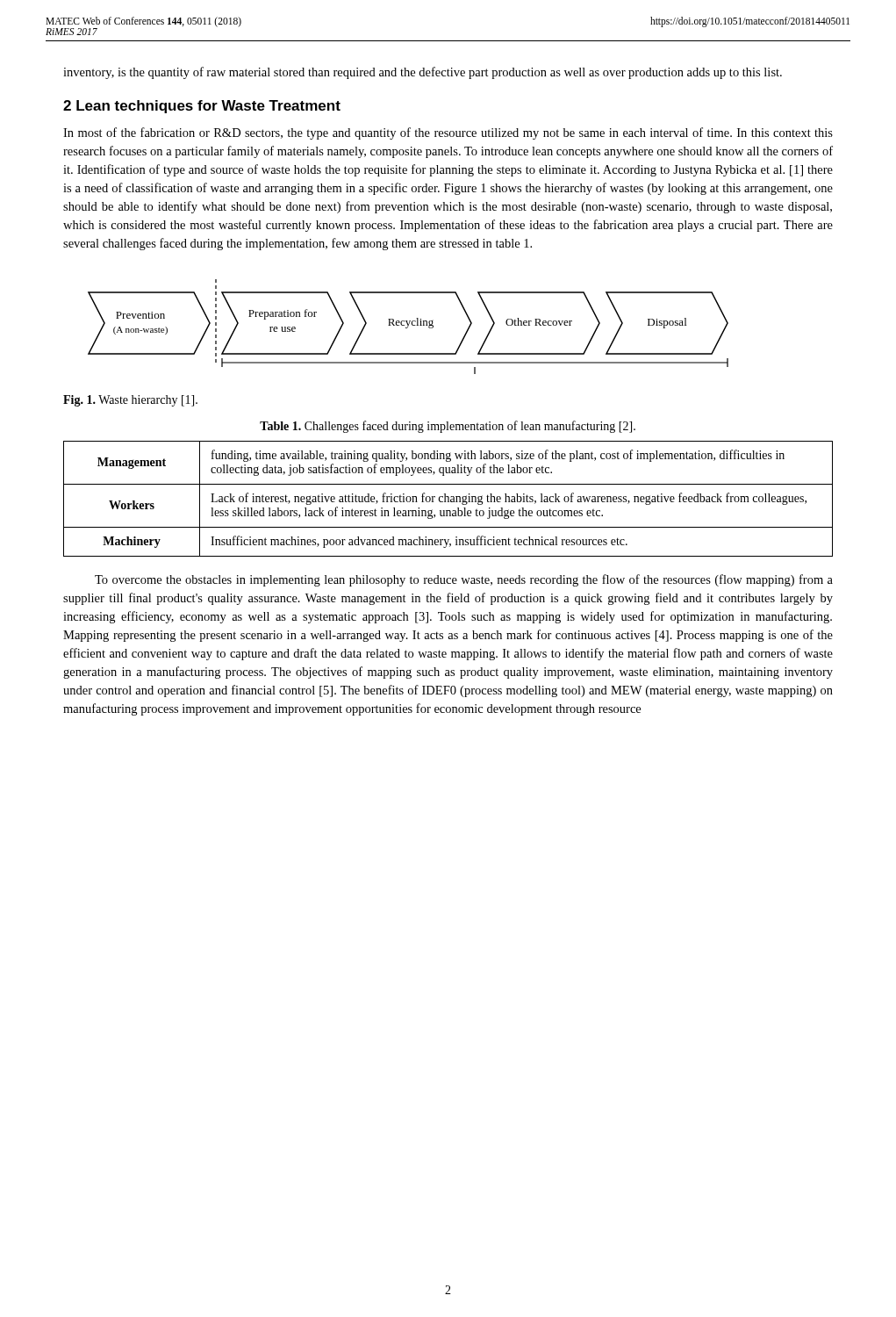
Task: Find the text starting "To overcome the obstacles in implementing"
Action: 448,644
